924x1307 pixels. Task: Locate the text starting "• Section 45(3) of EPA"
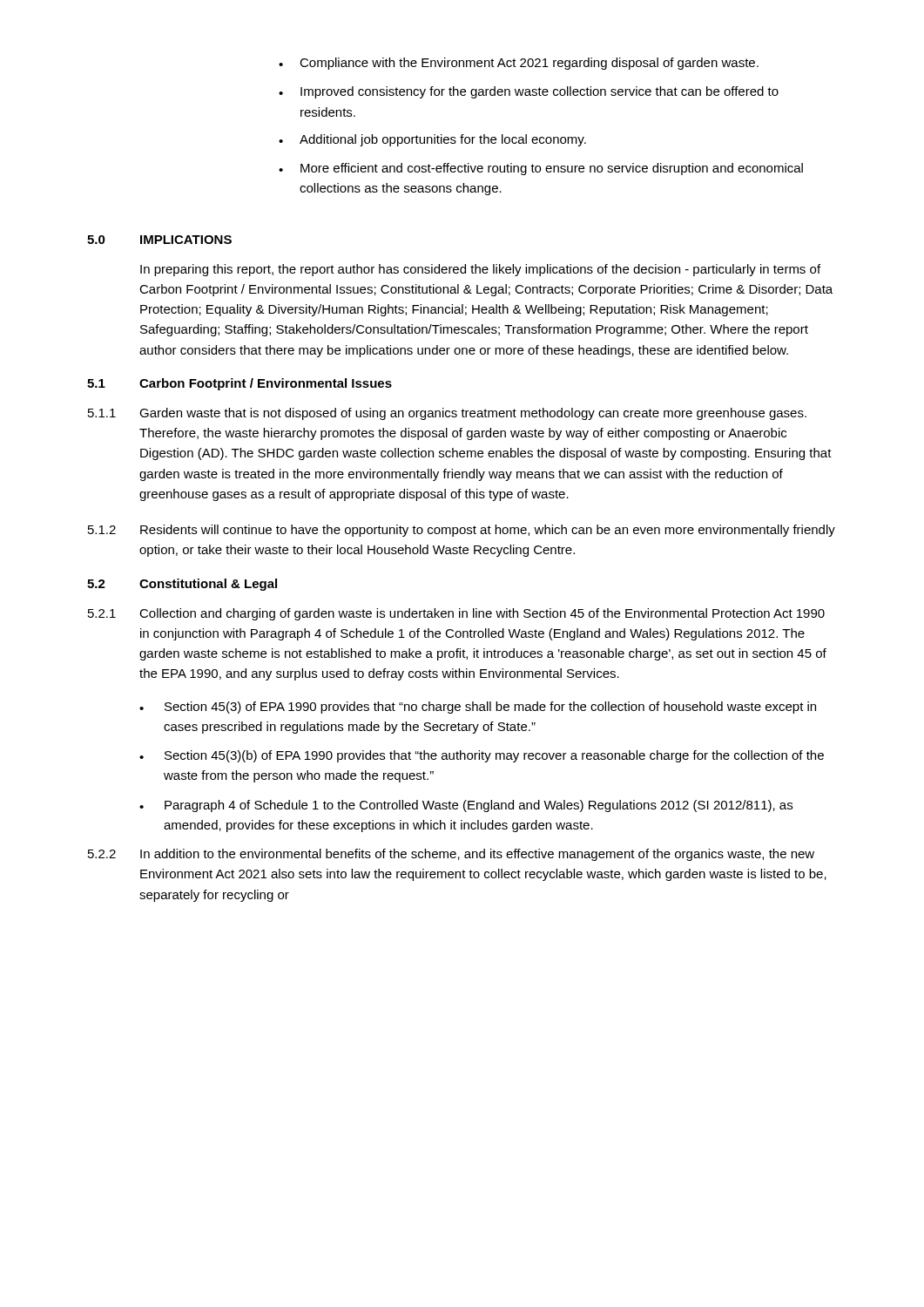[x=488, y=716]
